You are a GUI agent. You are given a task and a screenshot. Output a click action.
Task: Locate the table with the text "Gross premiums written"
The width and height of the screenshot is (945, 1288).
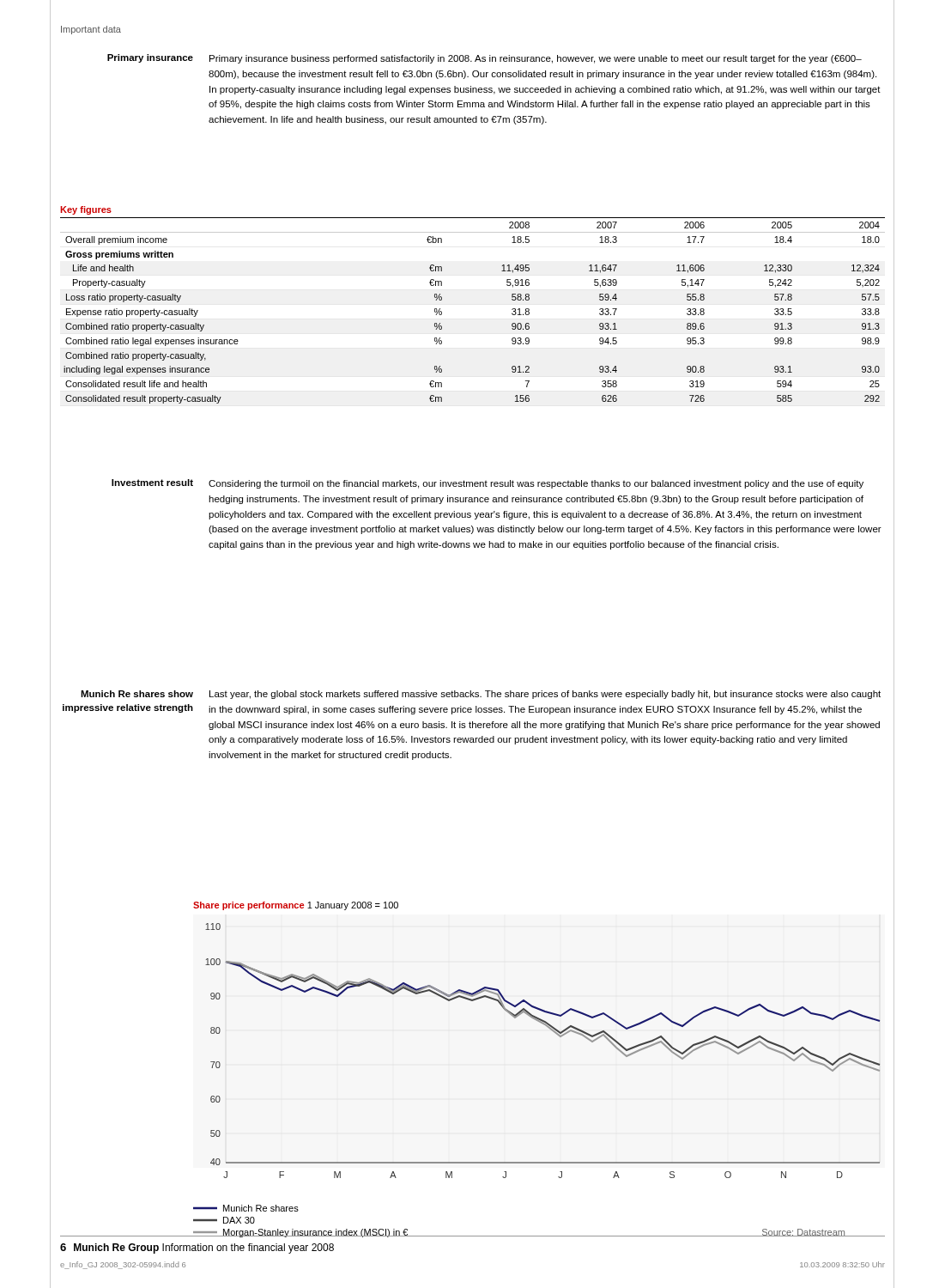click(472, 312)
